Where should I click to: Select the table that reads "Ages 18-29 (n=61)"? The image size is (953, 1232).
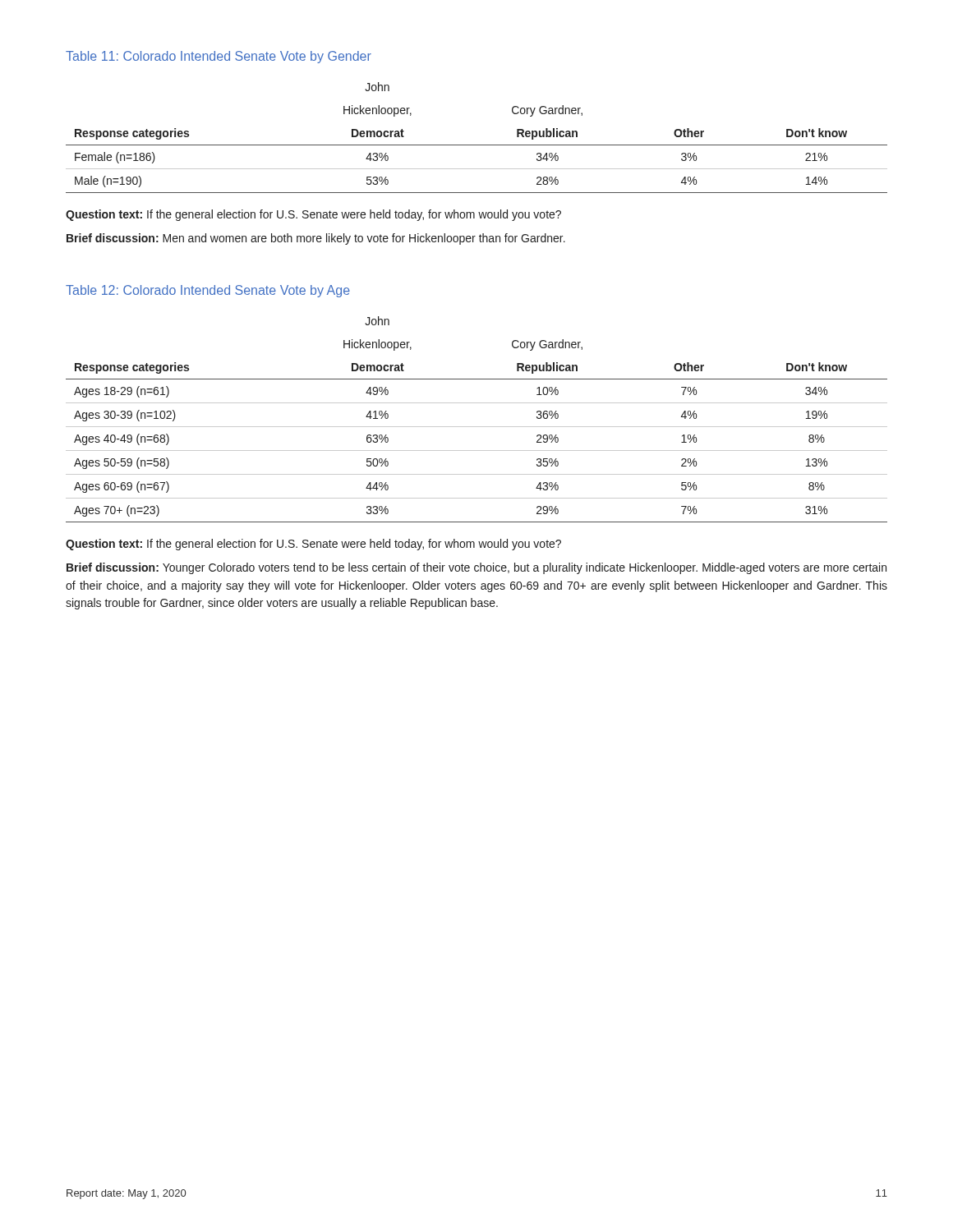(x=476, y=416)
